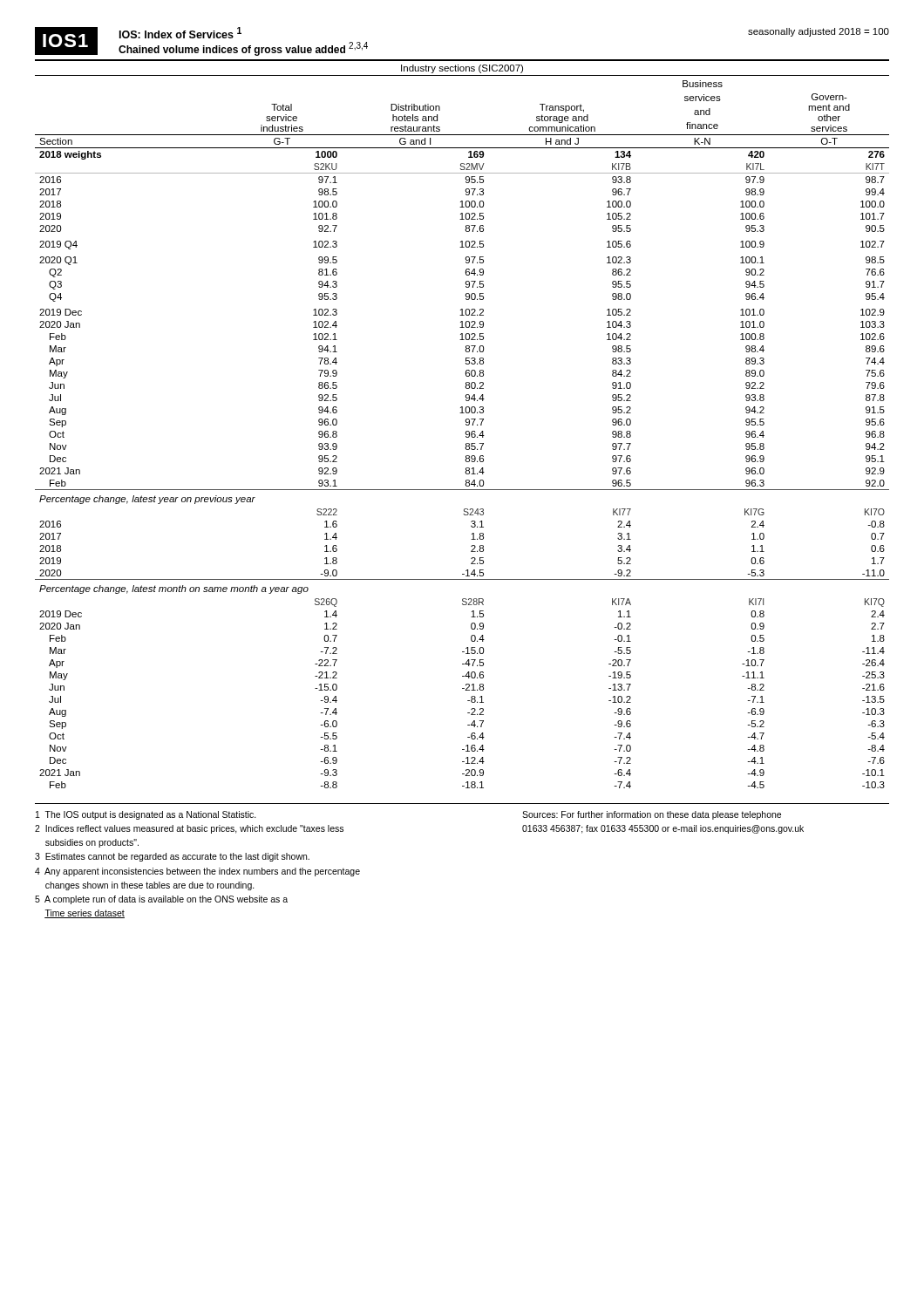Screen dimensions: 1308x924
Task: Where is the passage that starts "5 A complete run of data"?
Action: [x=161, y=906]
